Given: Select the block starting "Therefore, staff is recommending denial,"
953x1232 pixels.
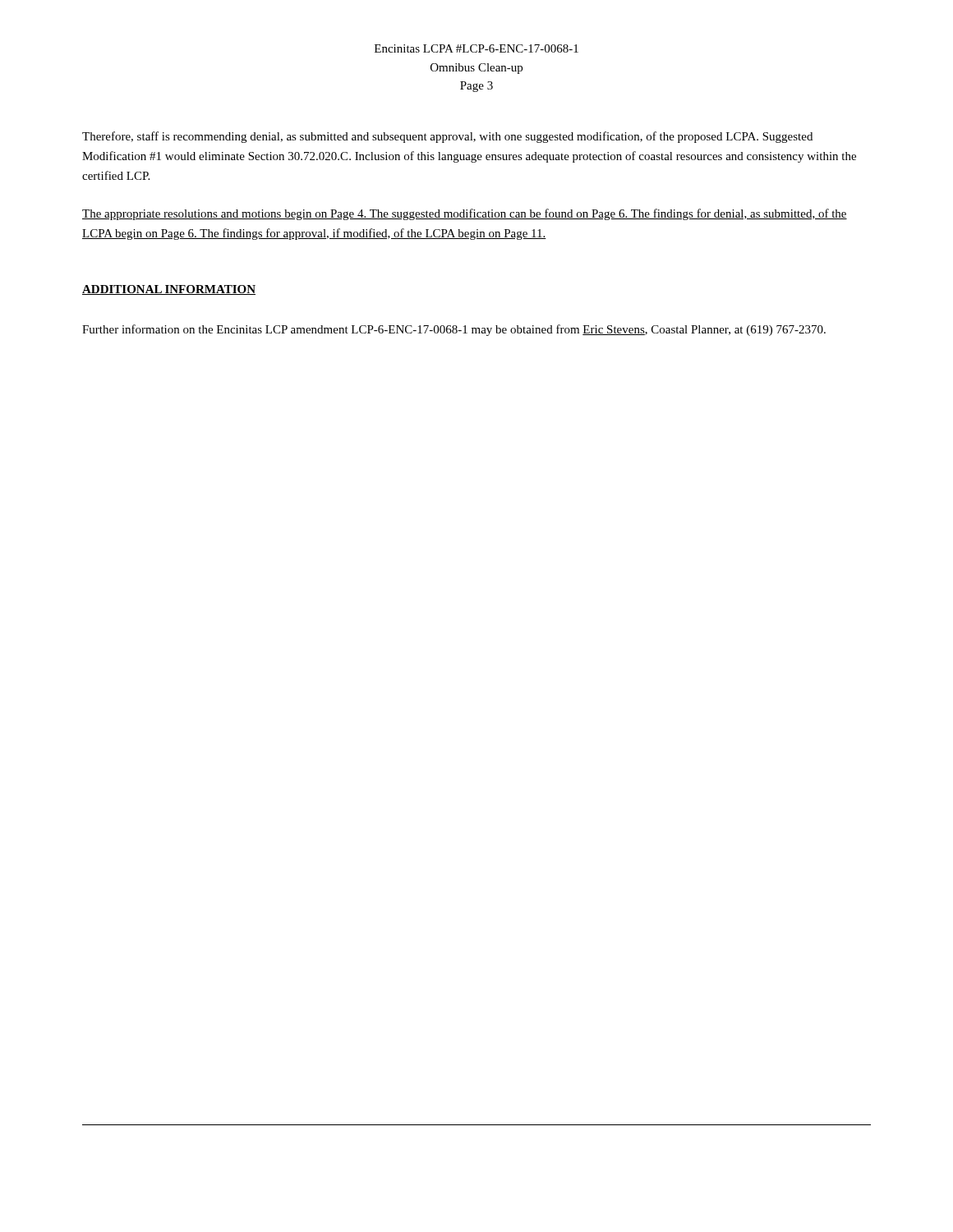Looking at the screenshot, I should pos(469,156).
